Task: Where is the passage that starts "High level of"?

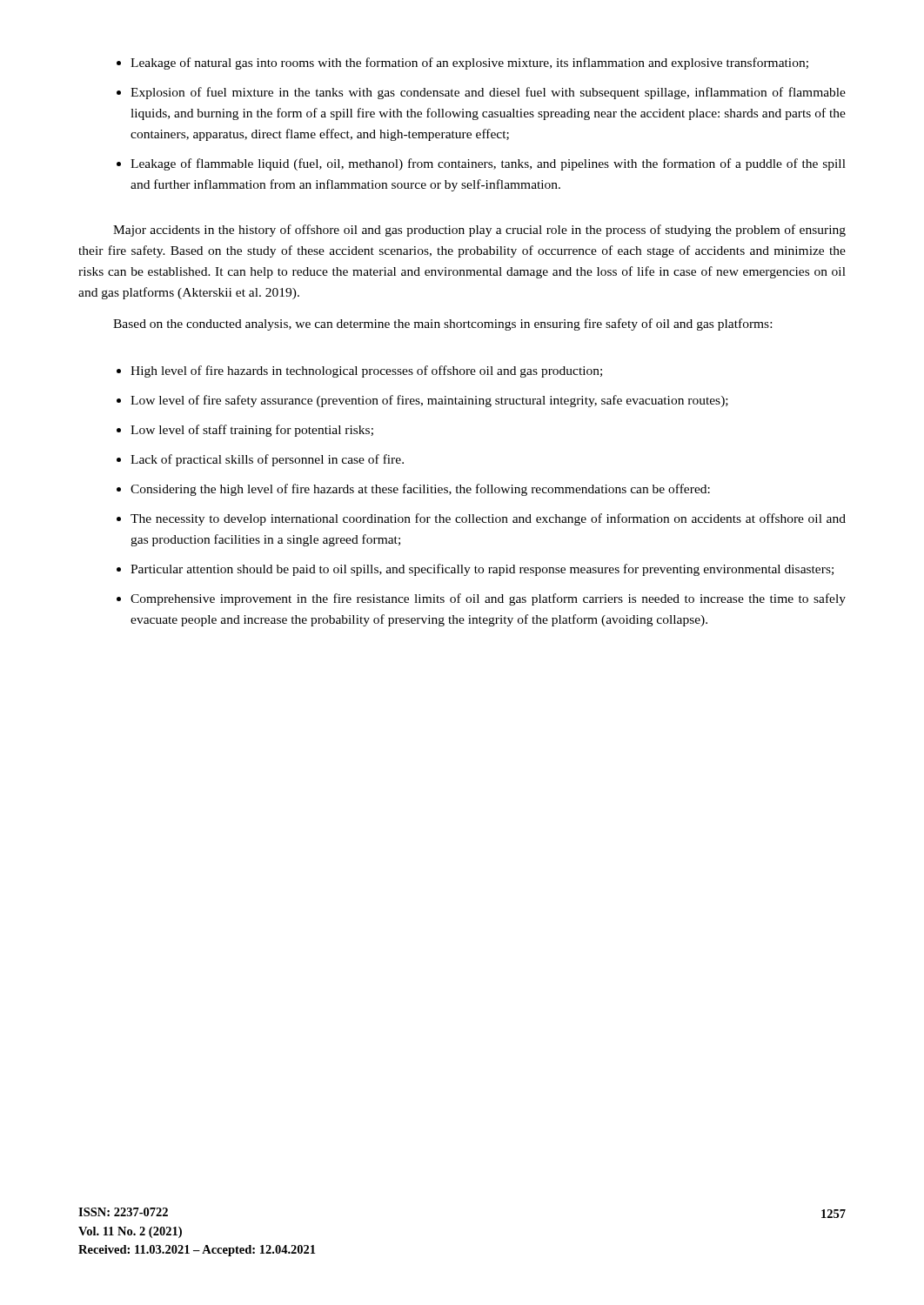Action: [367, 370]
